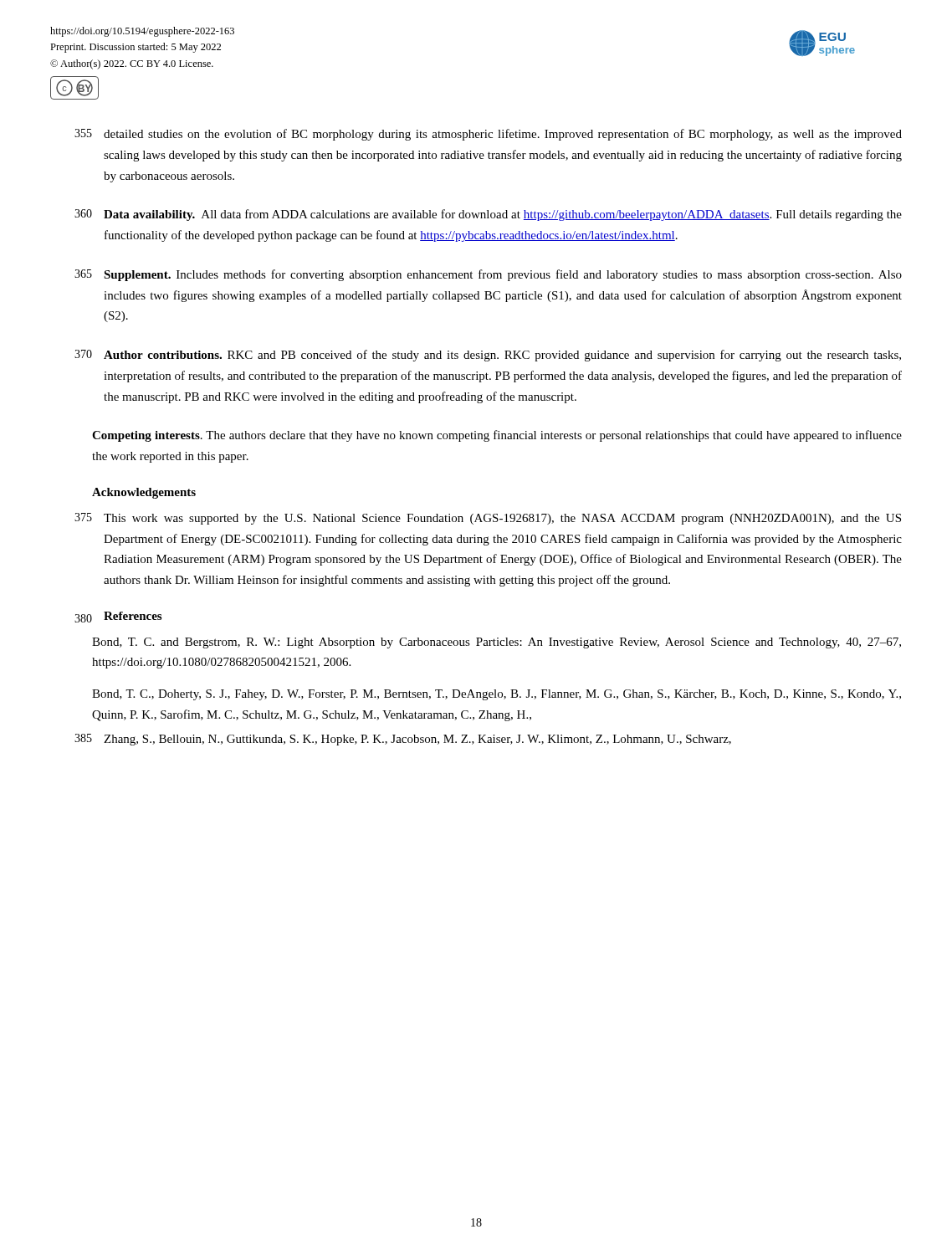Select the text block that reads "385 Zhang, S., Bellouin,"
The height and width of the screenshot is (1255, 952).
(x=476, y=739)
